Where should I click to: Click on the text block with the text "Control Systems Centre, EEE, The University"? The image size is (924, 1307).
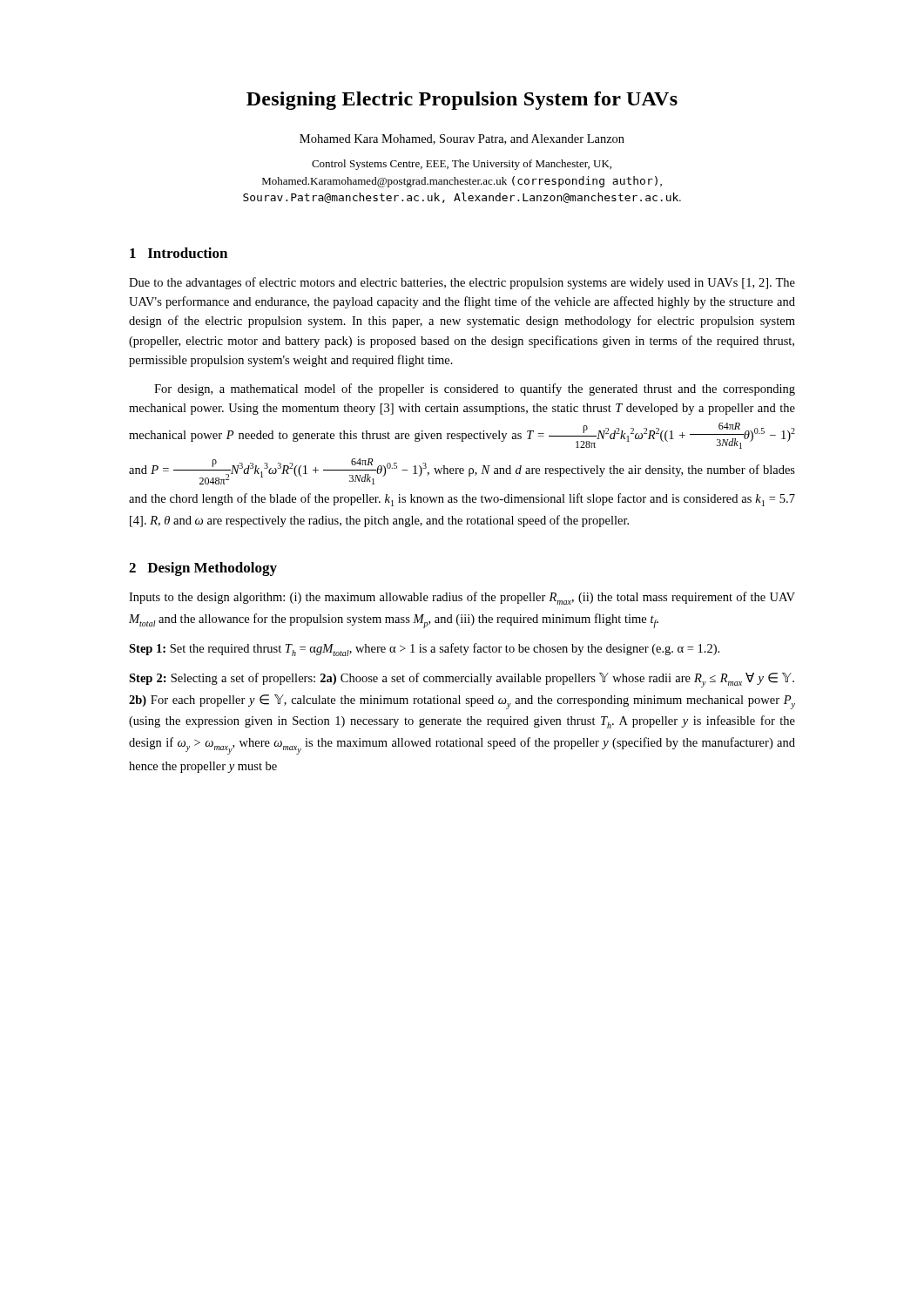coord(462,180)
